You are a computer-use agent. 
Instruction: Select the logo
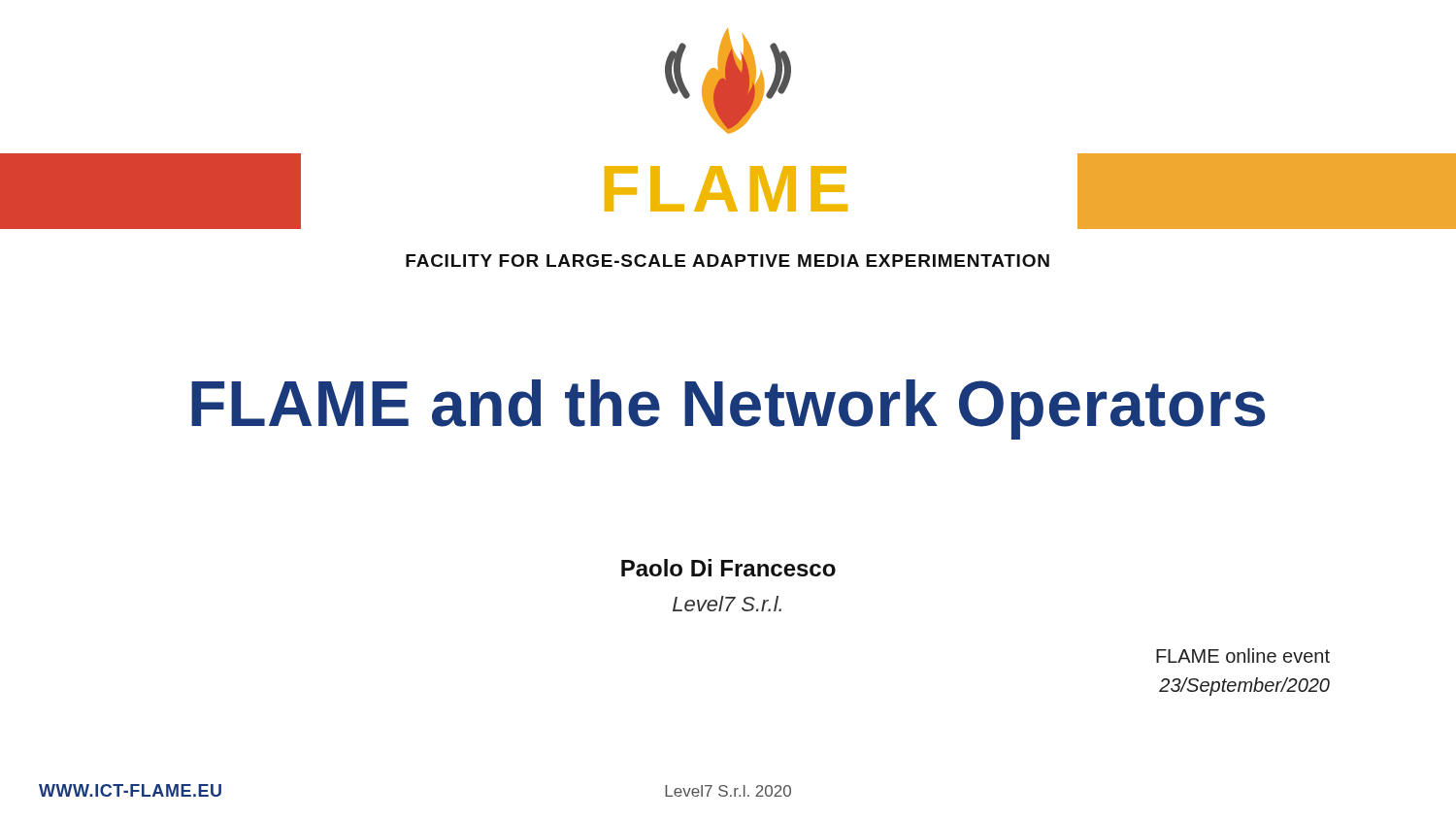pos(728,85)
